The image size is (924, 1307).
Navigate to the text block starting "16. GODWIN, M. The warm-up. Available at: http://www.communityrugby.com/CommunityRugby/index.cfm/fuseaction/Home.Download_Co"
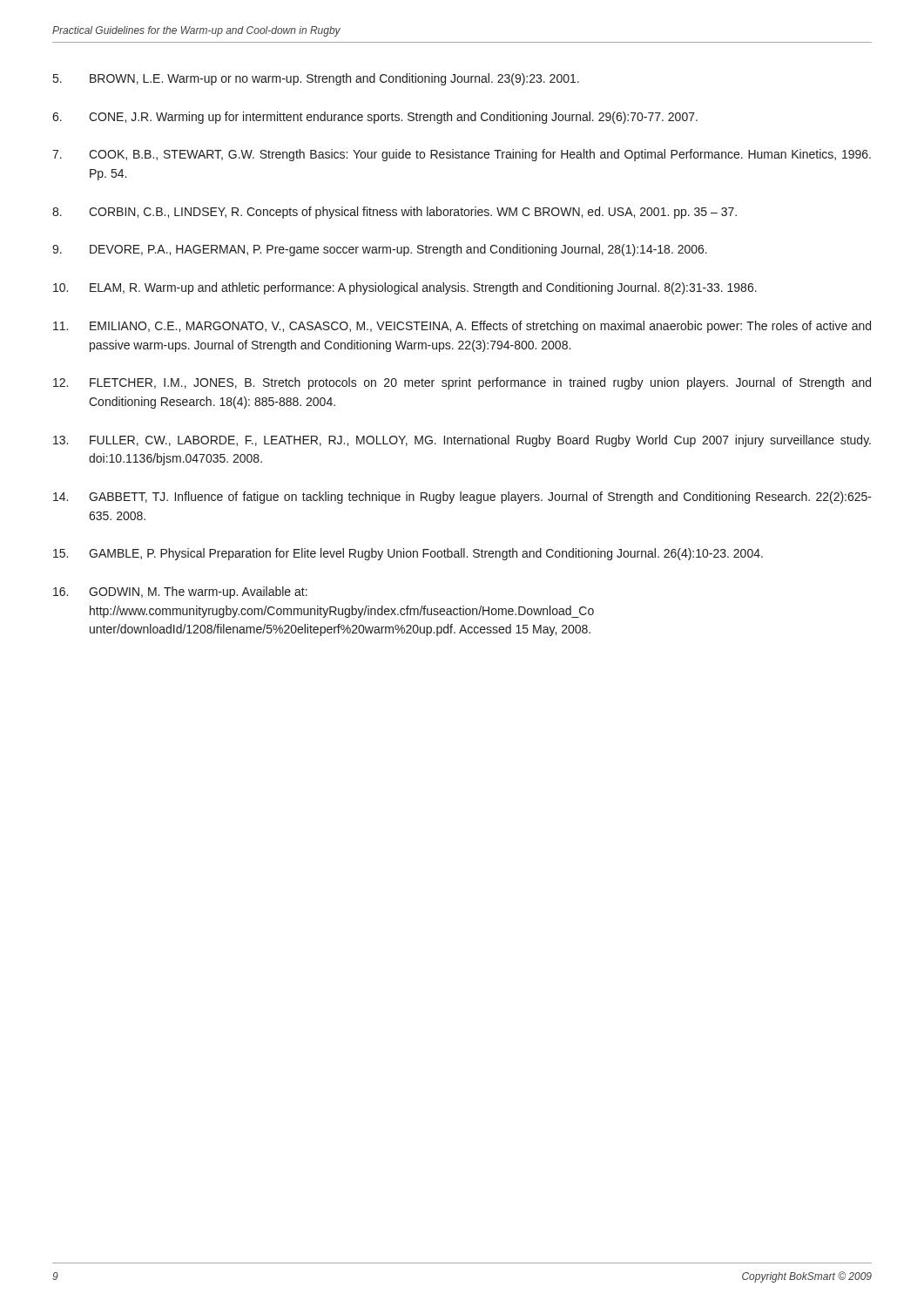pyautogui.click(x=323, y=611)
